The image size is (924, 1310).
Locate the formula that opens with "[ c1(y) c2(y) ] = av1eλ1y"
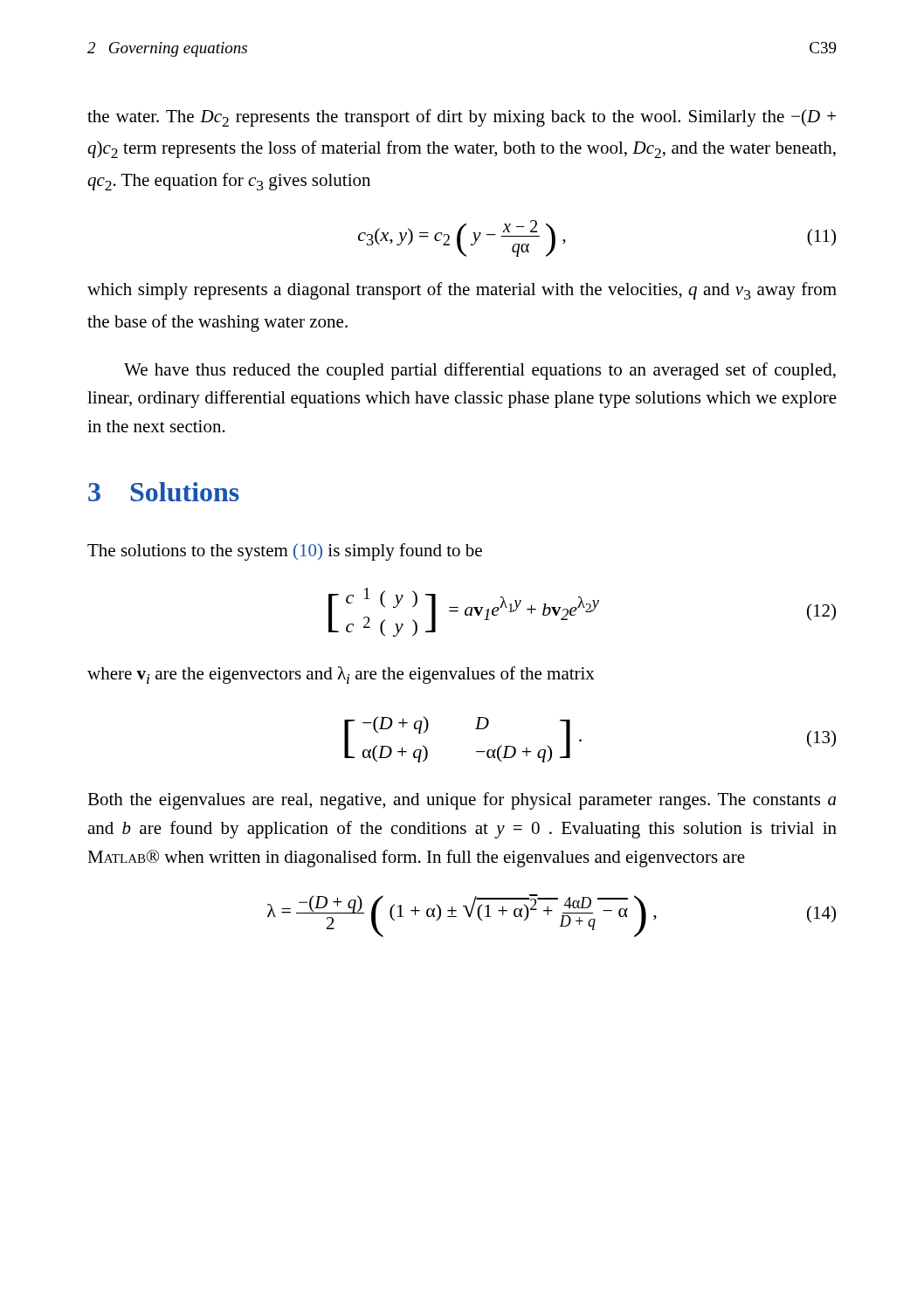[462, 611]
